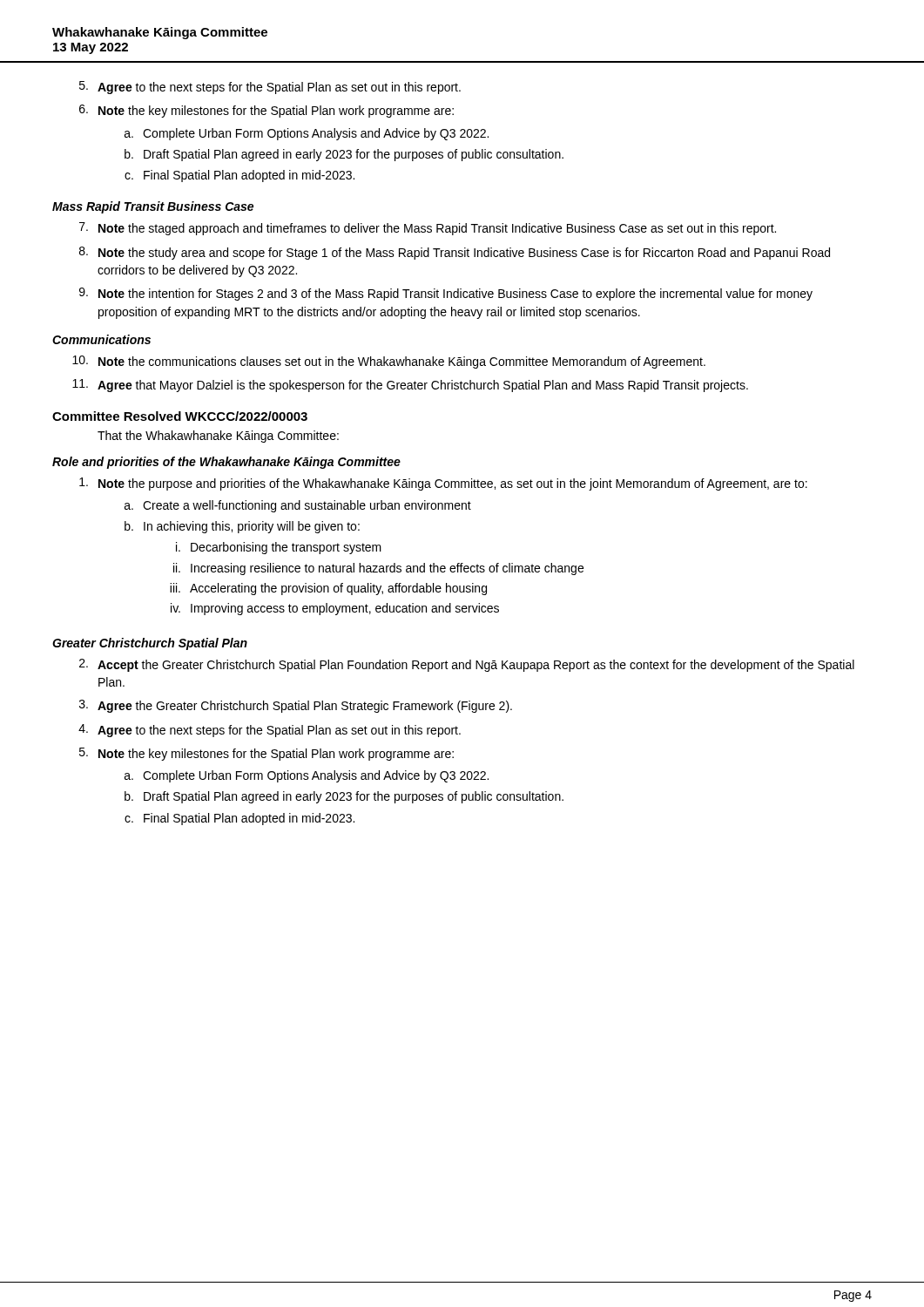Click on the list item with the text "8. Note the study area and scope for"

point(462,261)
